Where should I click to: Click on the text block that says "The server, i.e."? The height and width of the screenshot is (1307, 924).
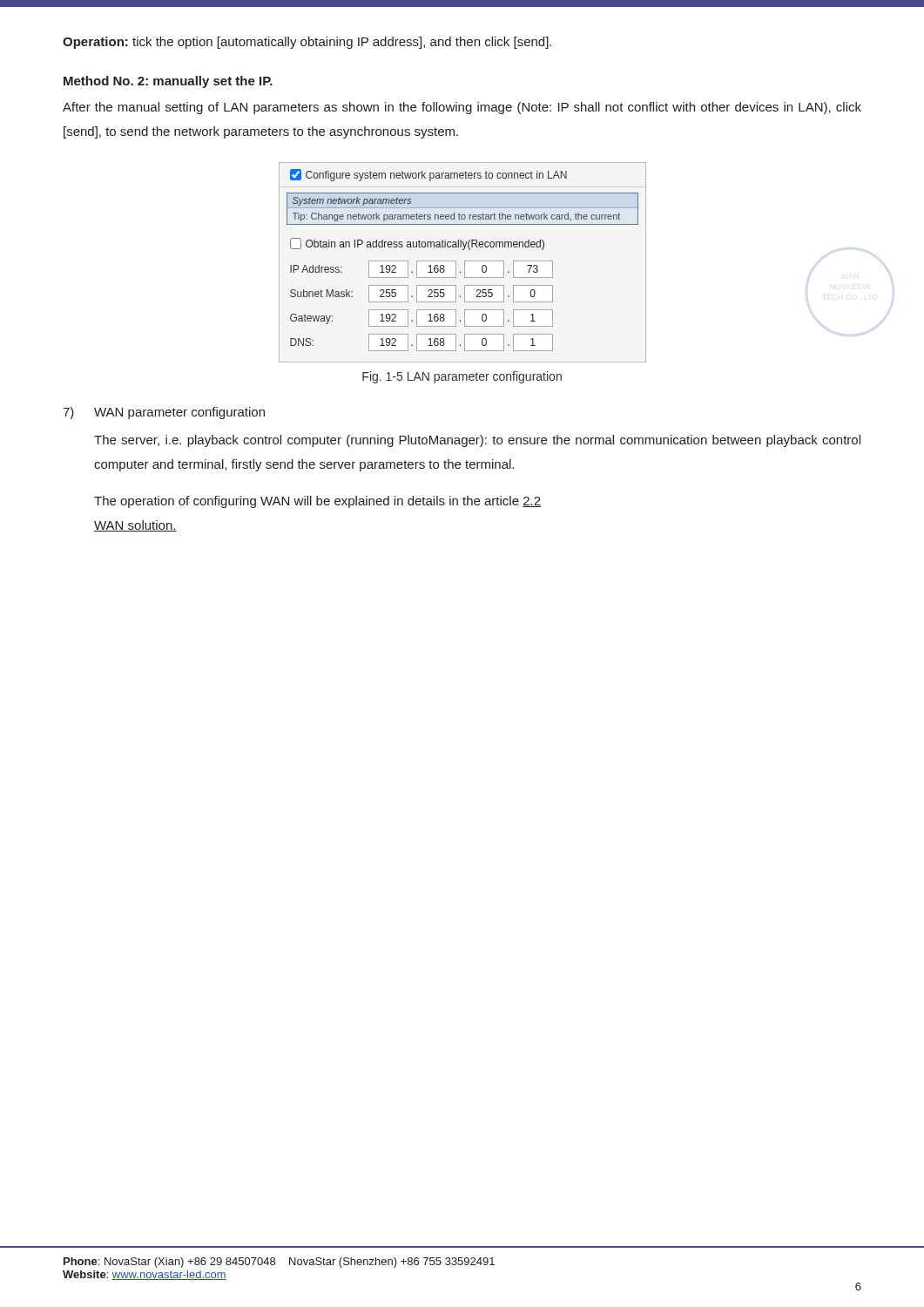tap(478, 452)
